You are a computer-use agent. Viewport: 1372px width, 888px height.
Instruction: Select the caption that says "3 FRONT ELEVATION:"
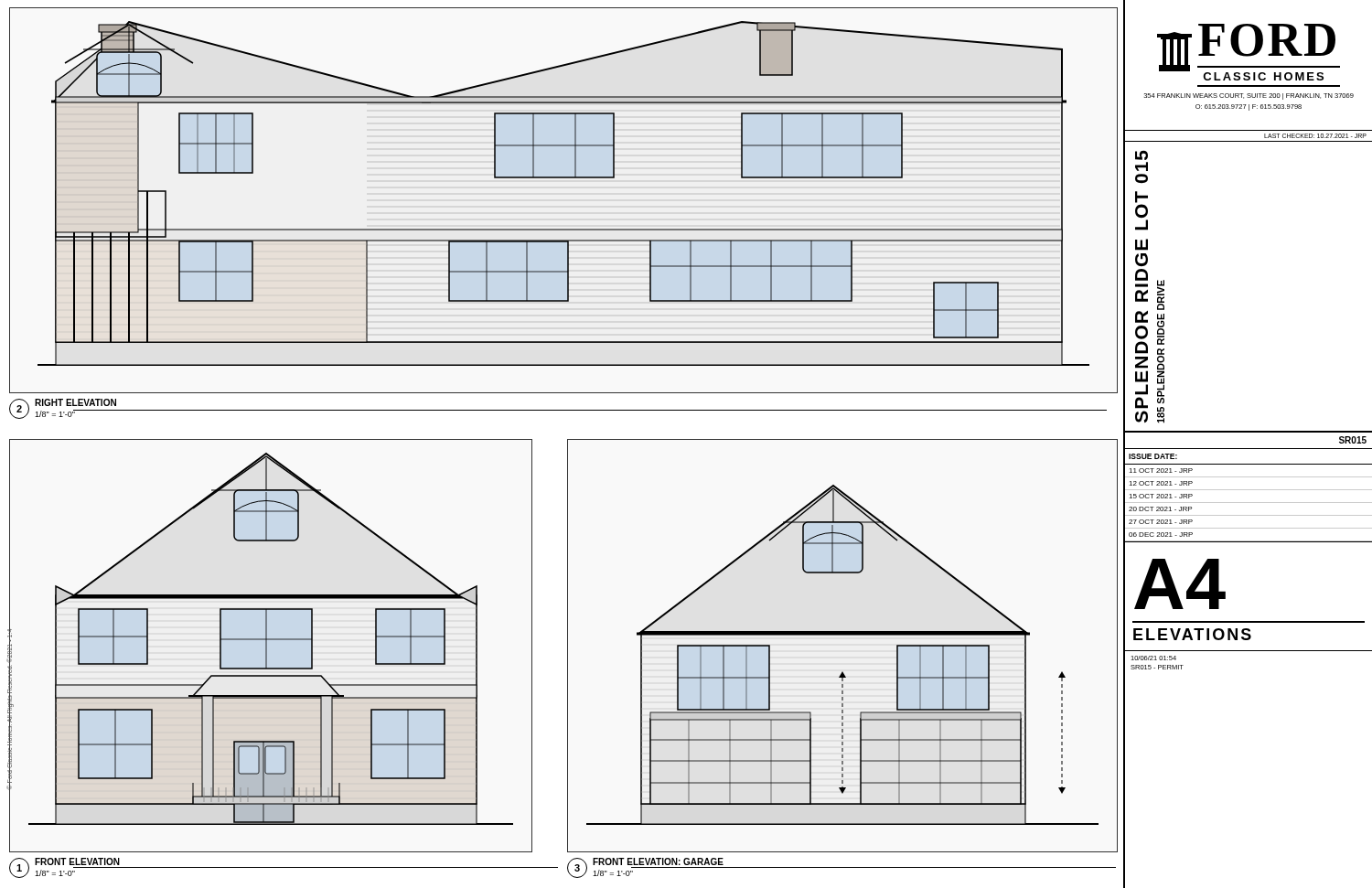[645, 868]
